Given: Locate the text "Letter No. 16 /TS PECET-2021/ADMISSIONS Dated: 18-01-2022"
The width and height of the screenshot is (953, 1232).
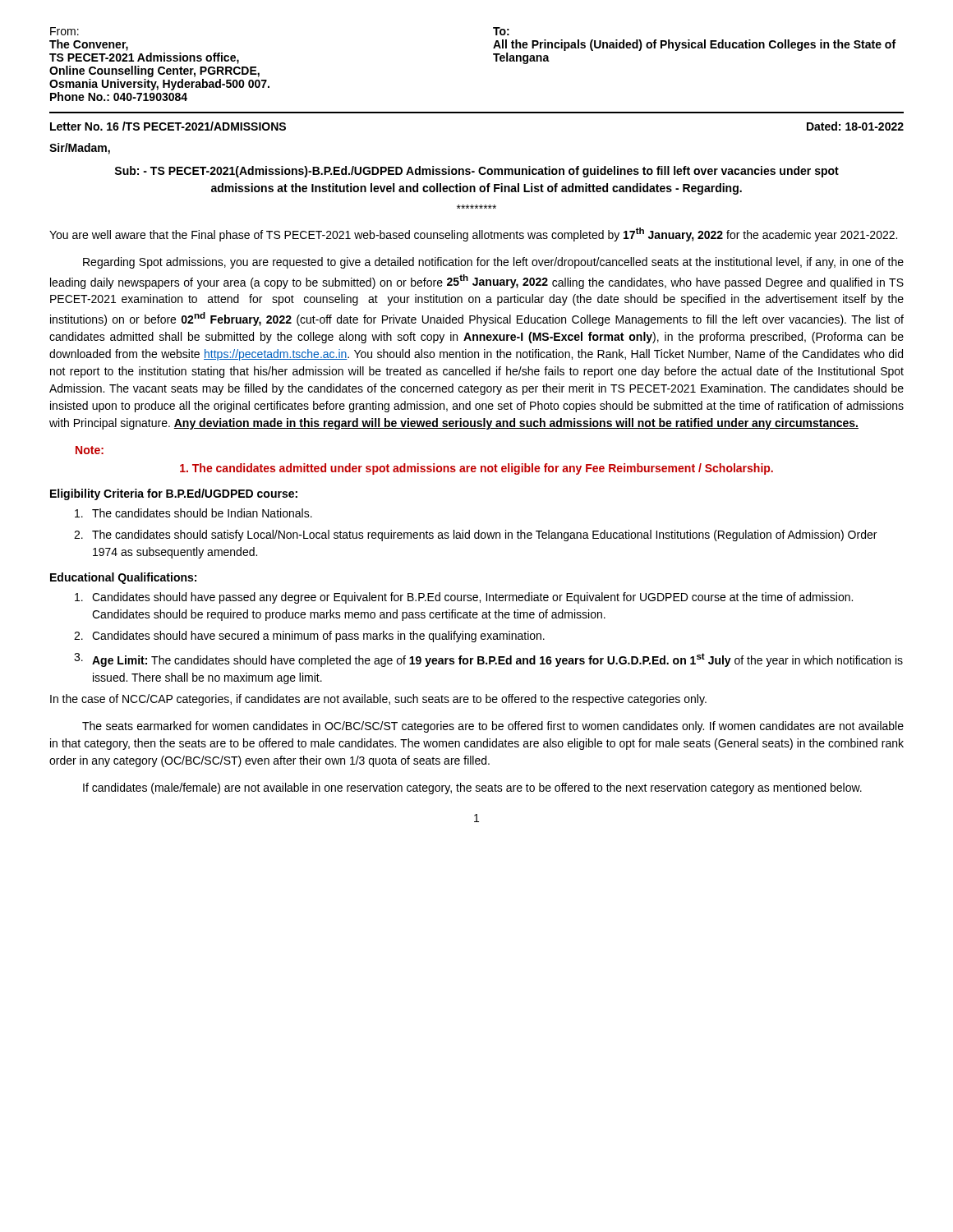Looking at the screenshot, I should coord(159,126).
